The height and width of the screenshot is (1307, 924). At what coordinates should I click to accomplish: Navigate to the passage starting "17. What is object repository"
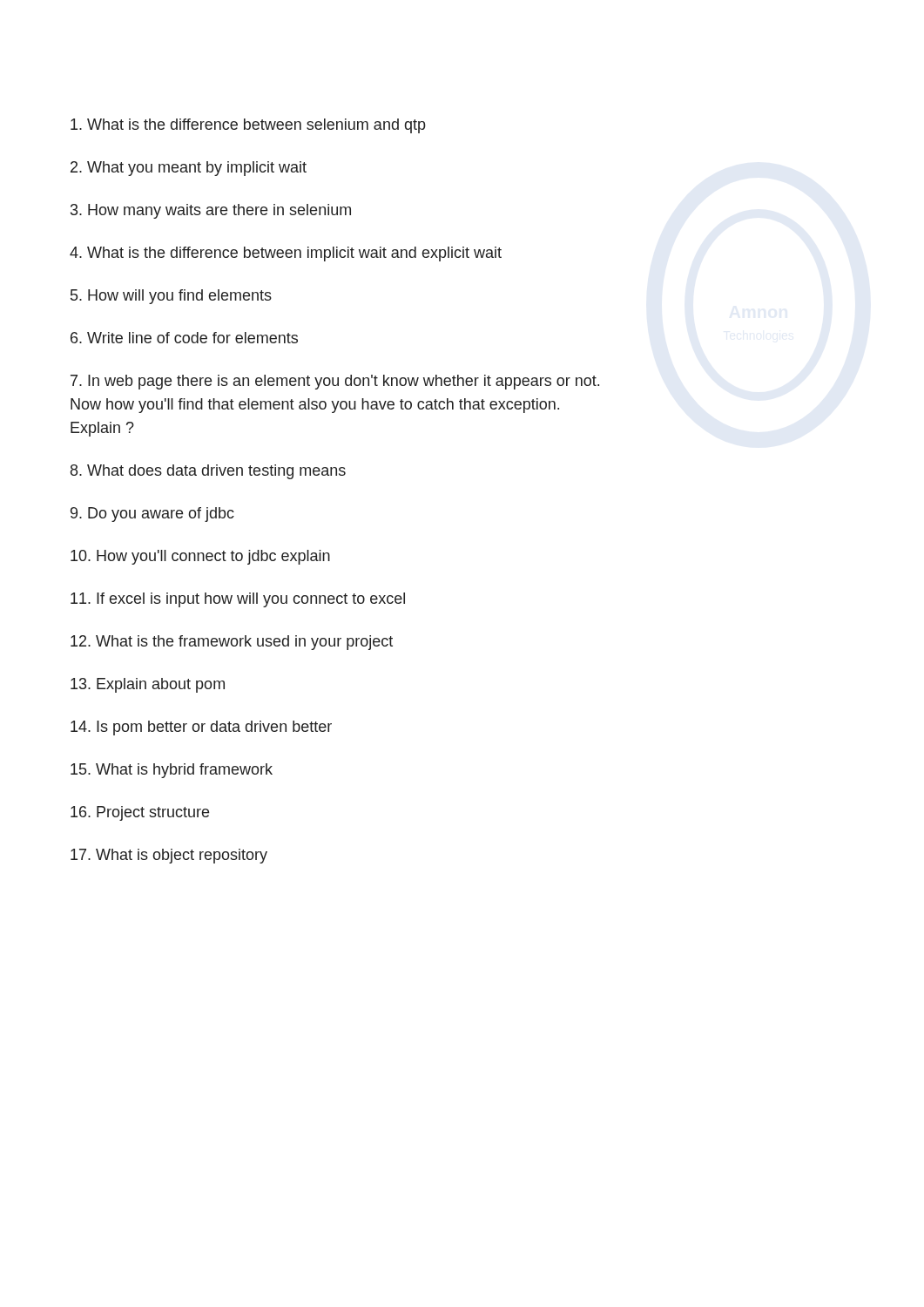(x=169, y=855)
